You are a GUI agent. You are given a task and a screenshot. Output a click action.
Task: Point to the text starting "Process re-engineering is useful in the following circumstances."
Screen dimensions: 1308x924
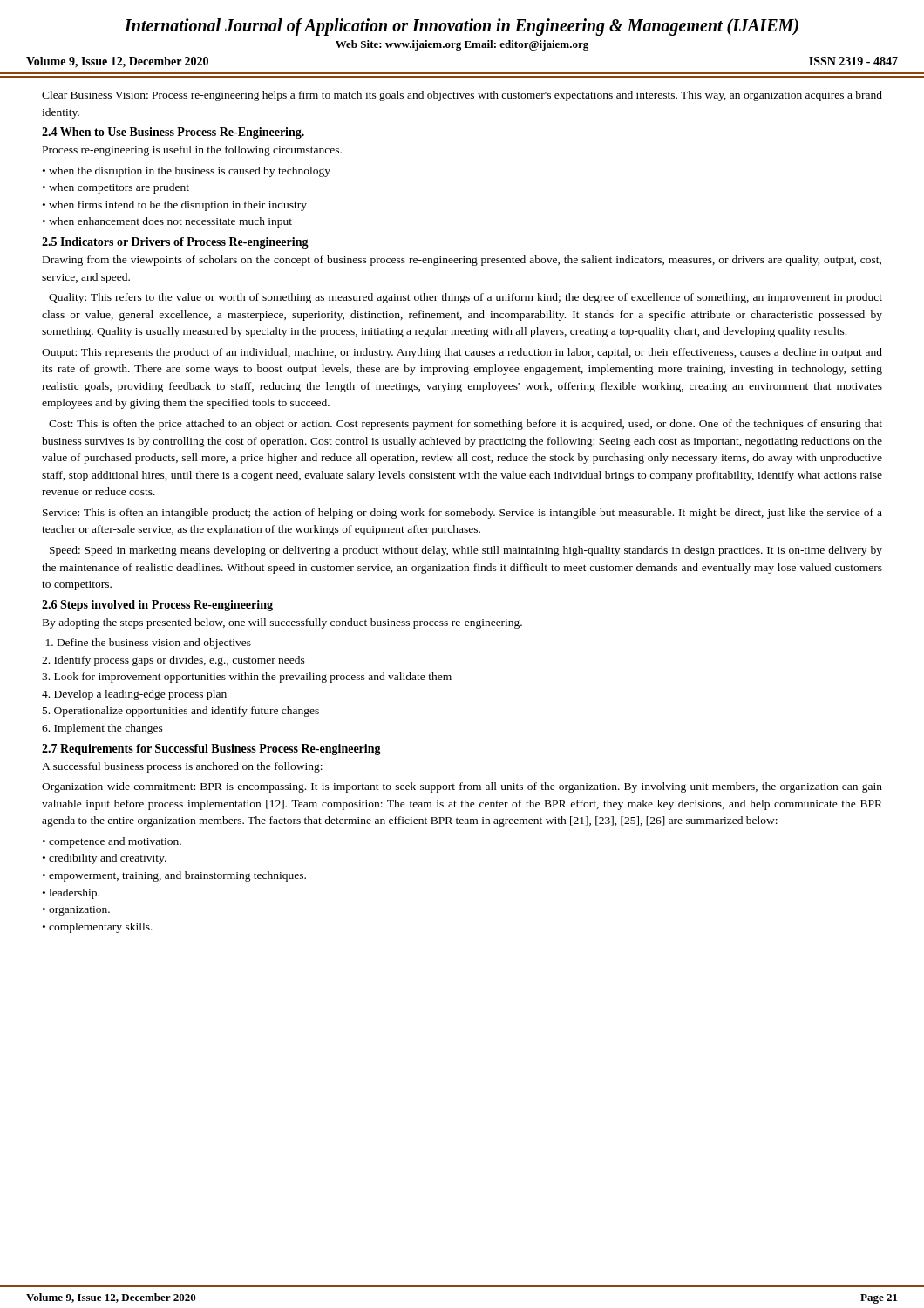coord(192,150)
